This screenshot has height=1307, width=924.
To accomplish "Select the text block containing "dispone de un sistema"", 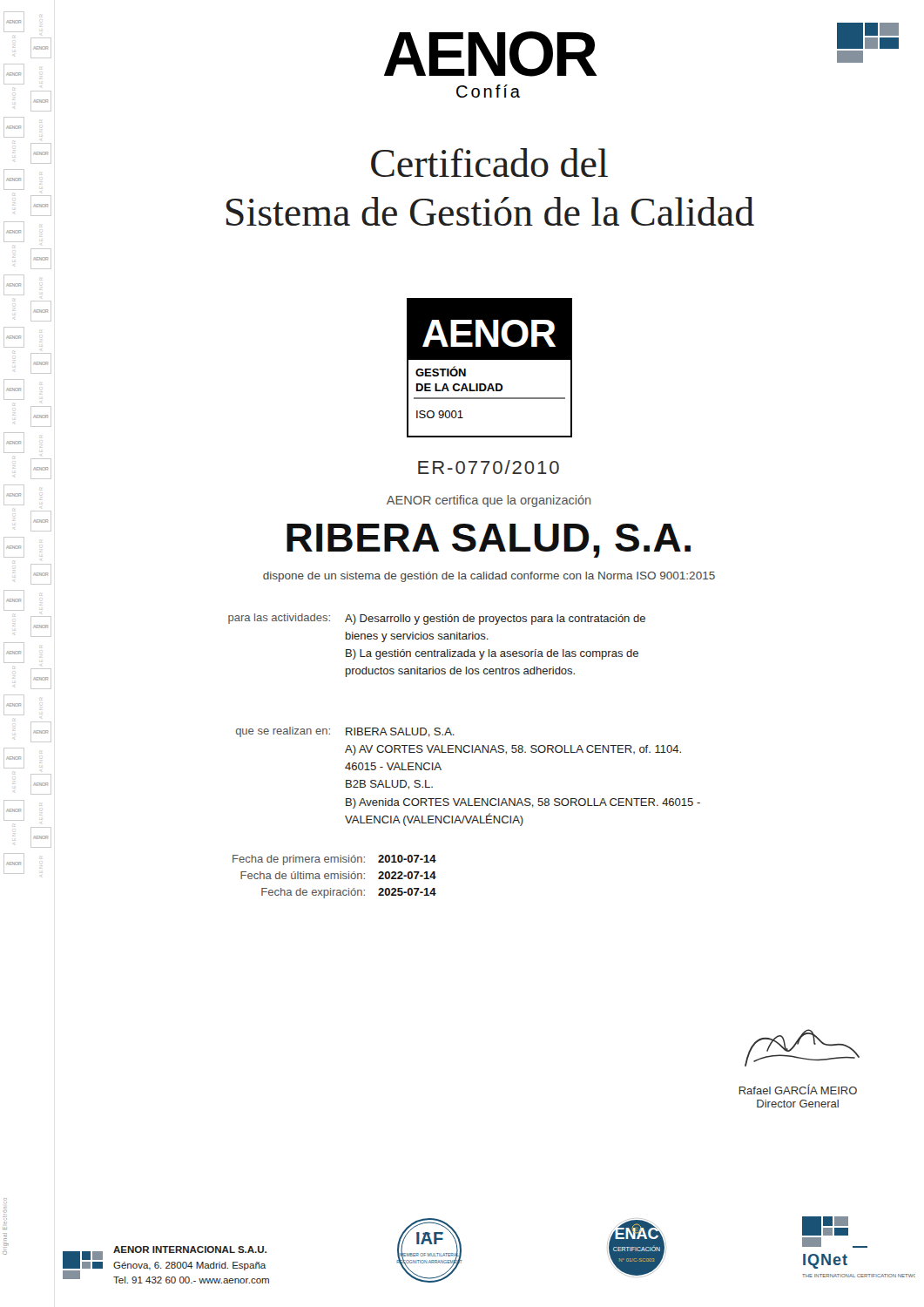I will [489, 575].
